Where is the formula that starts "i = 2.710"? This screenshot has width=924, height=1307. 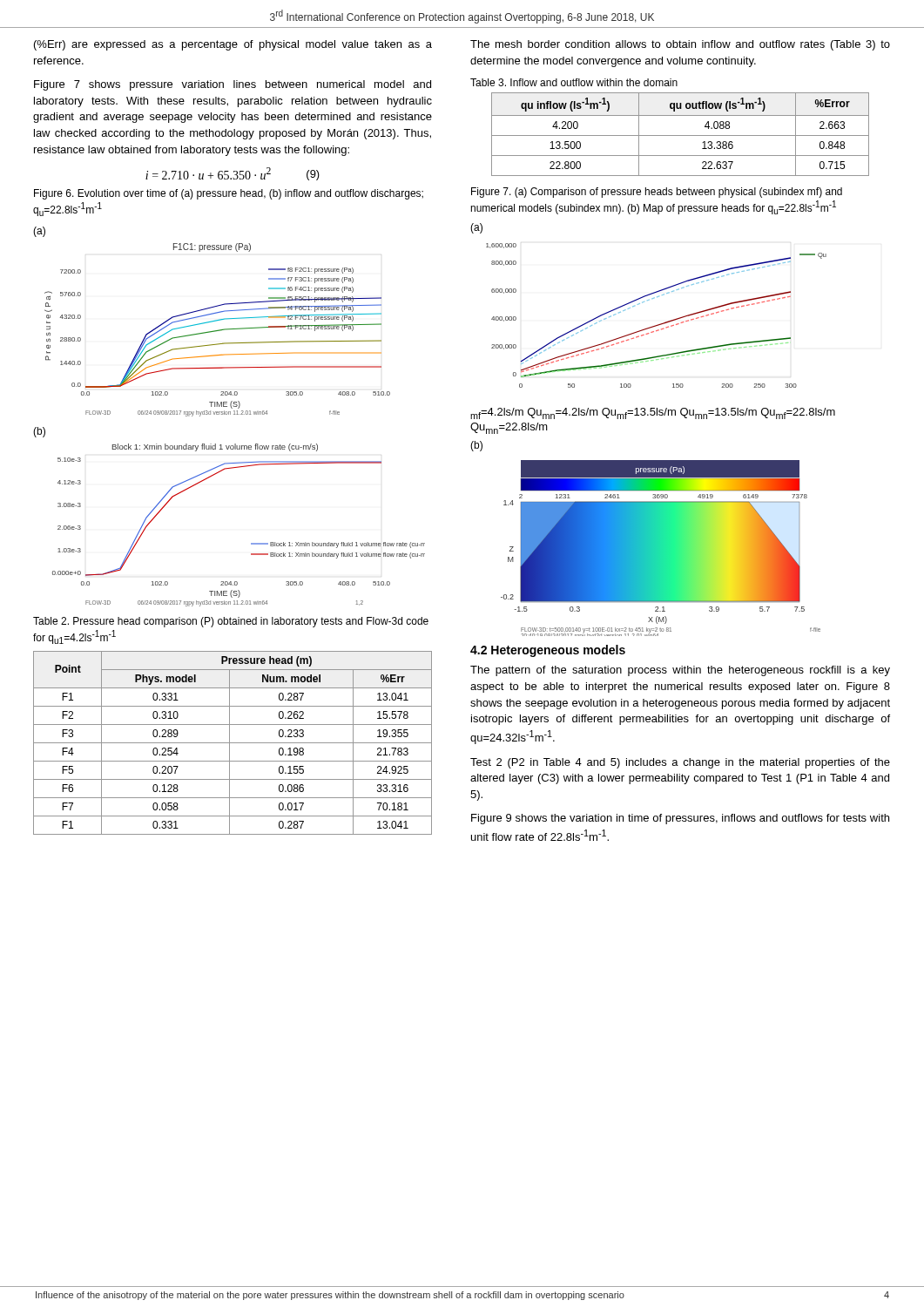coord(233,174)
